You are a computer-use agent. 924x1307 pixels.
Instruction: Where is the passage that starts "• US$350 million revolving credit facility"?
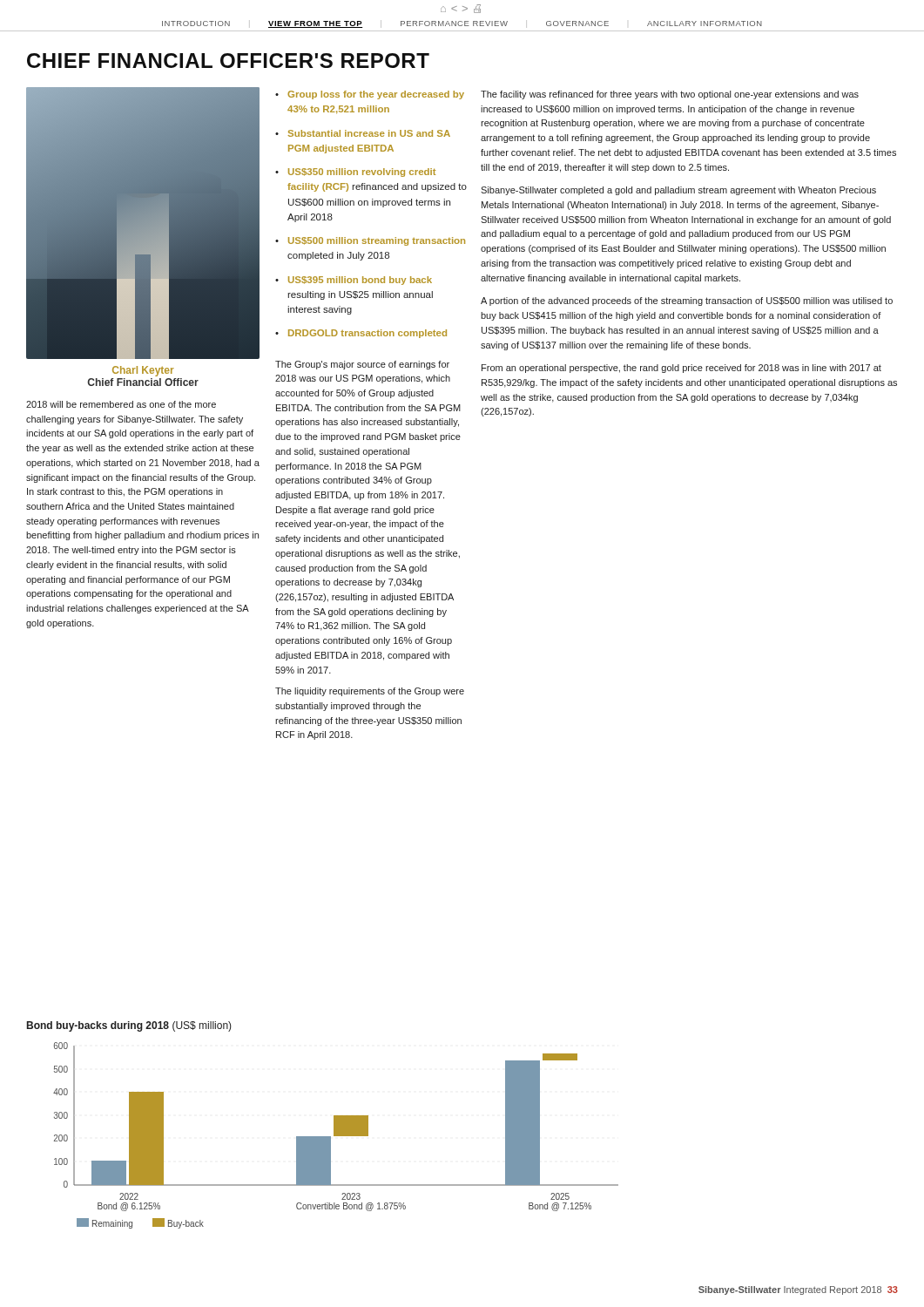pyautogui.click(x=371, y=193)
